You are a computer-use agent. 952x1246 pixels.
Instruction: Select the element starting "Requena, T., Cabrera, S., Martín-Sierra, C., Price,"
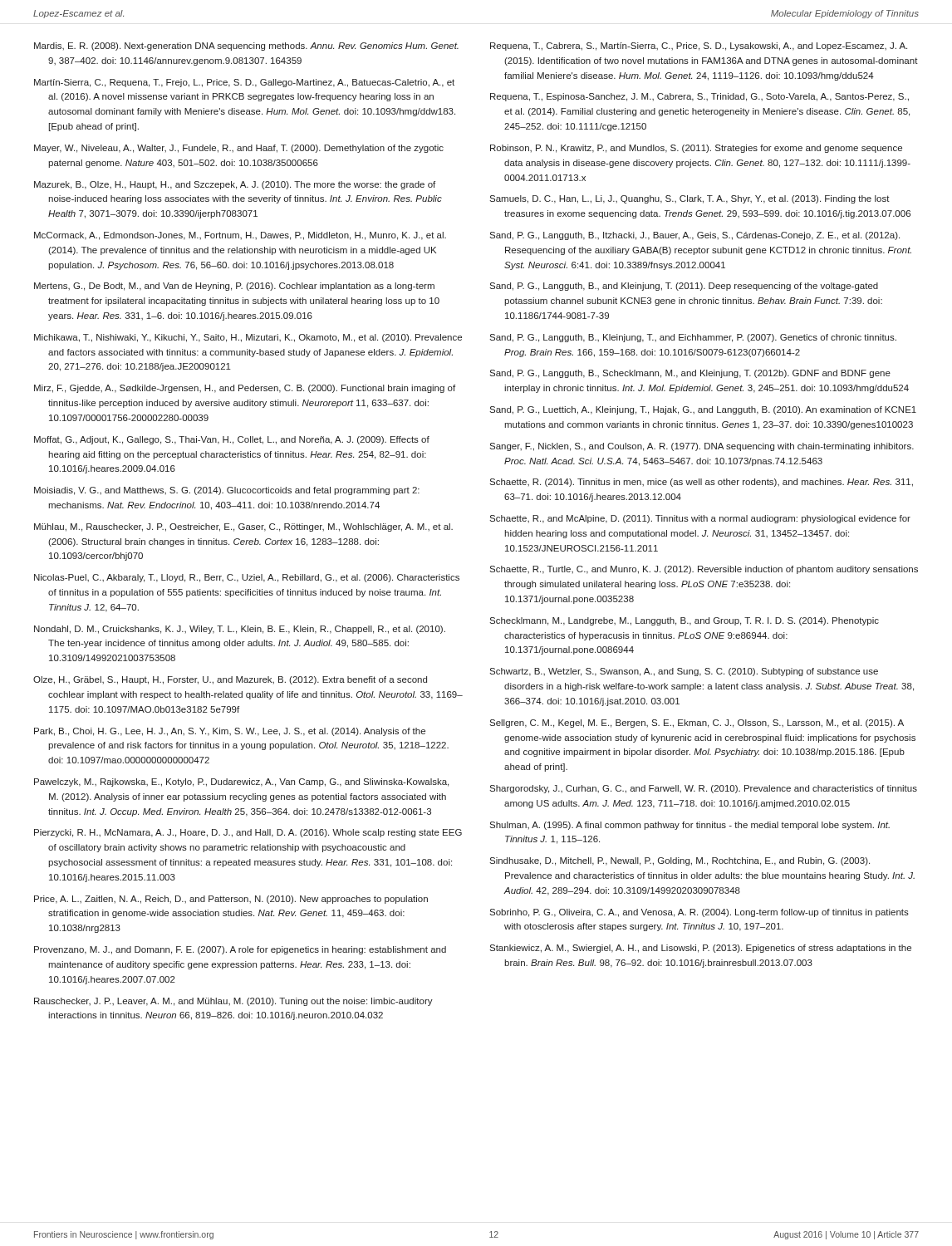click(x=703, y=60)
